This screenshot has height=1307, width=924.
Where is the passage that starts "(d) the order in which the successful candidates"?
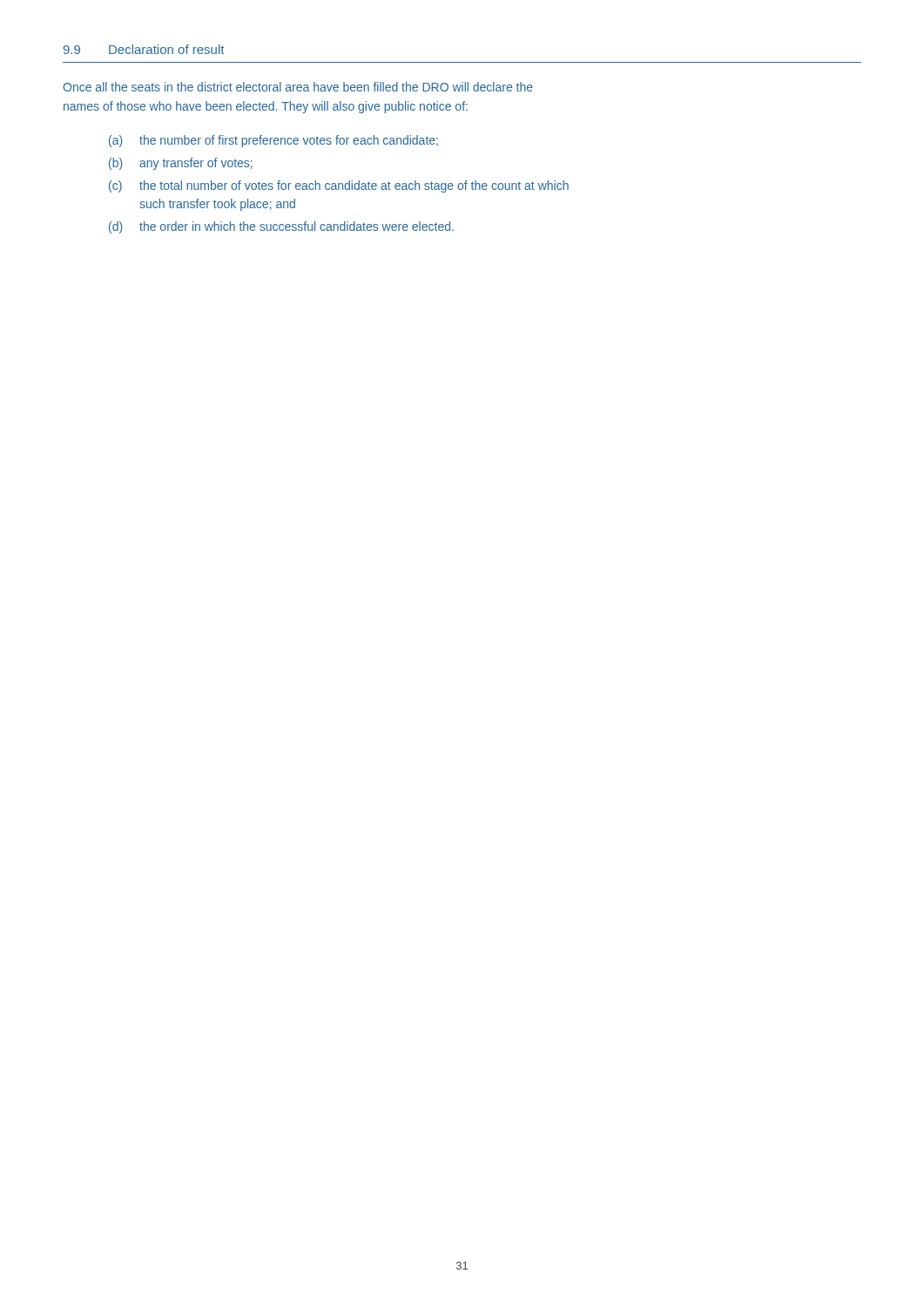(281, 227)
